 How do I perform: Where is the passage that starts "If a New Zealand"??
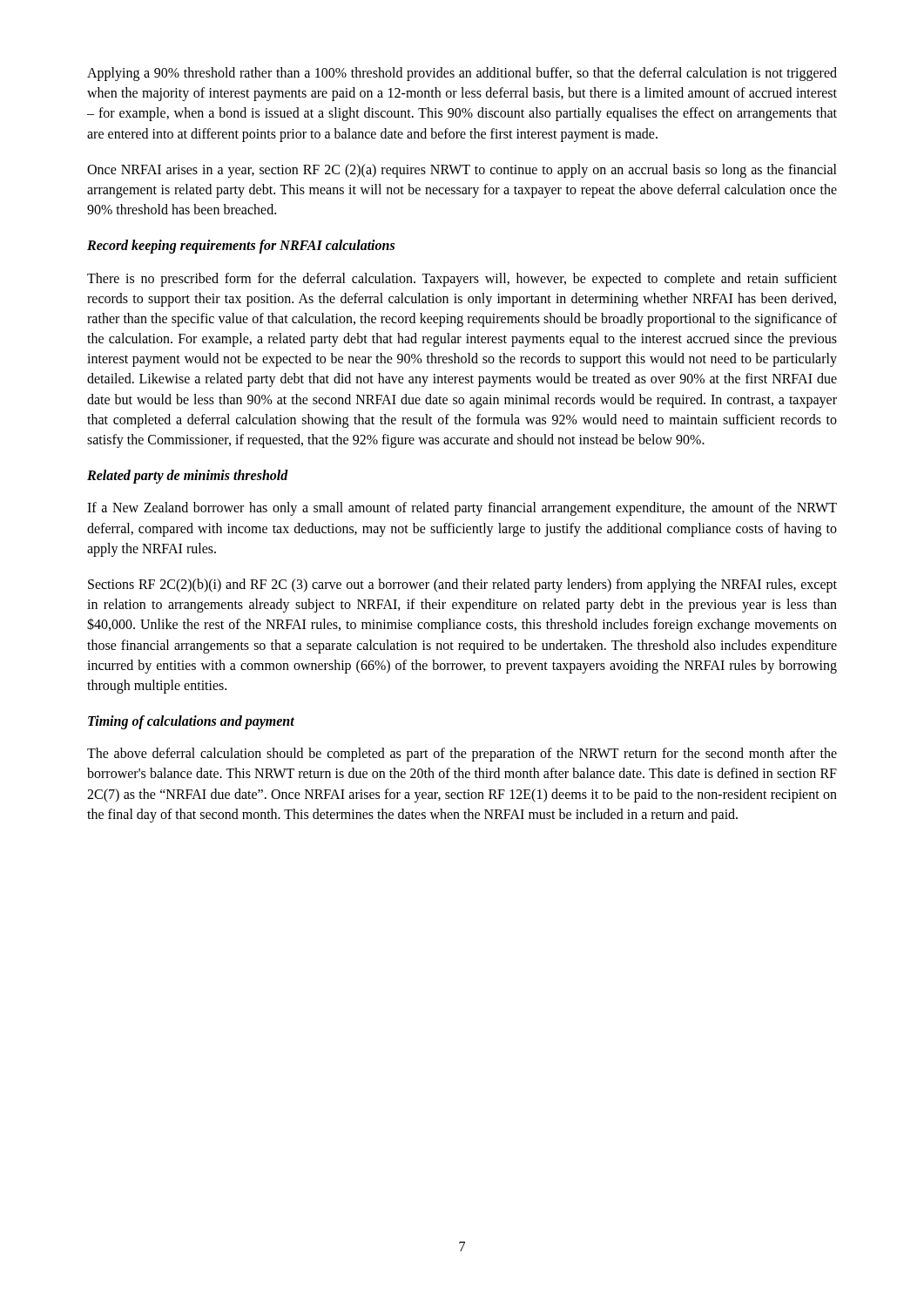pyautogui.click(x=462, y=528)
